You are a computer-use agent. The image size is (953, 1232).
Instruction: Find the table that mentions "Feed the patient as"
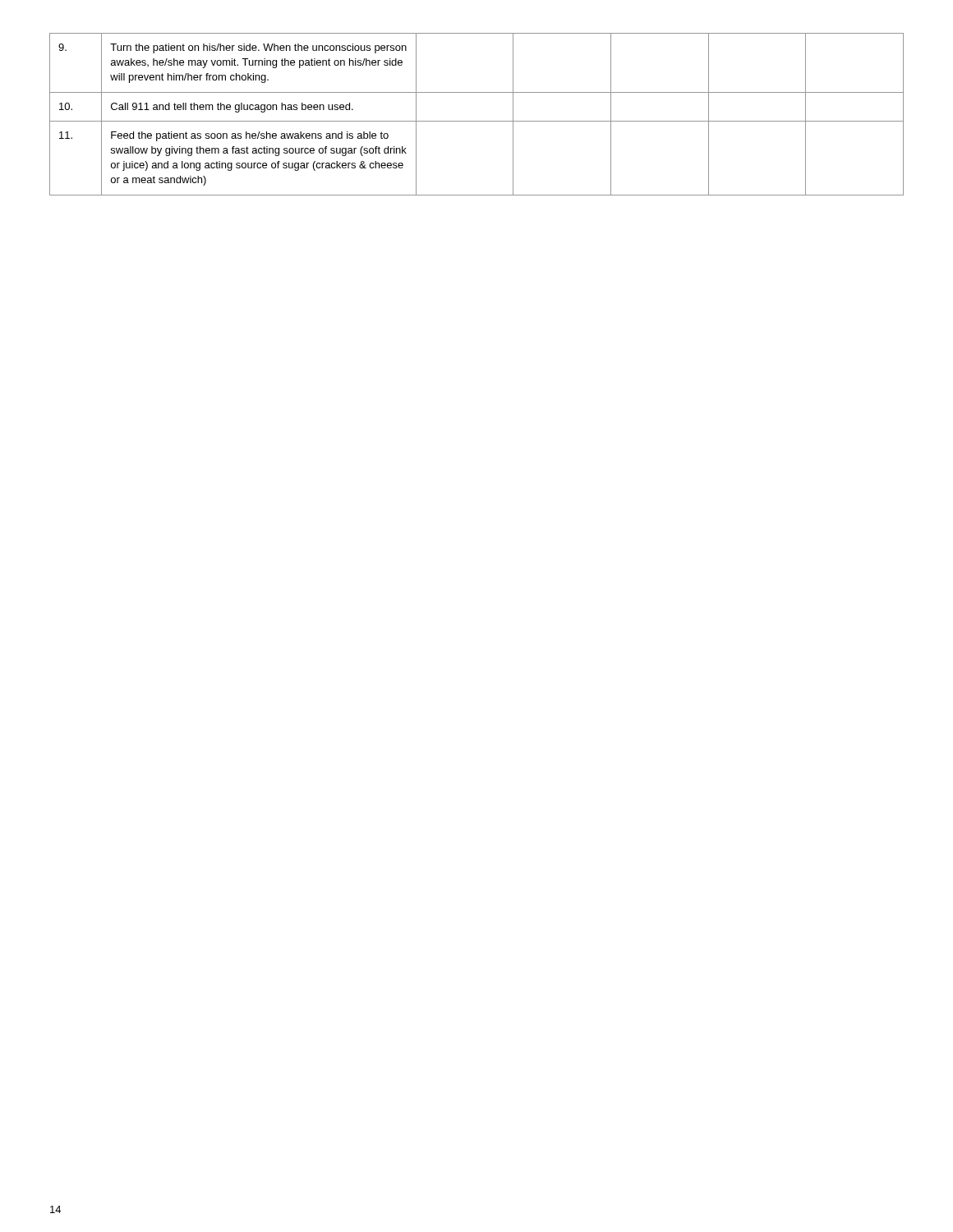click(476, 114)
